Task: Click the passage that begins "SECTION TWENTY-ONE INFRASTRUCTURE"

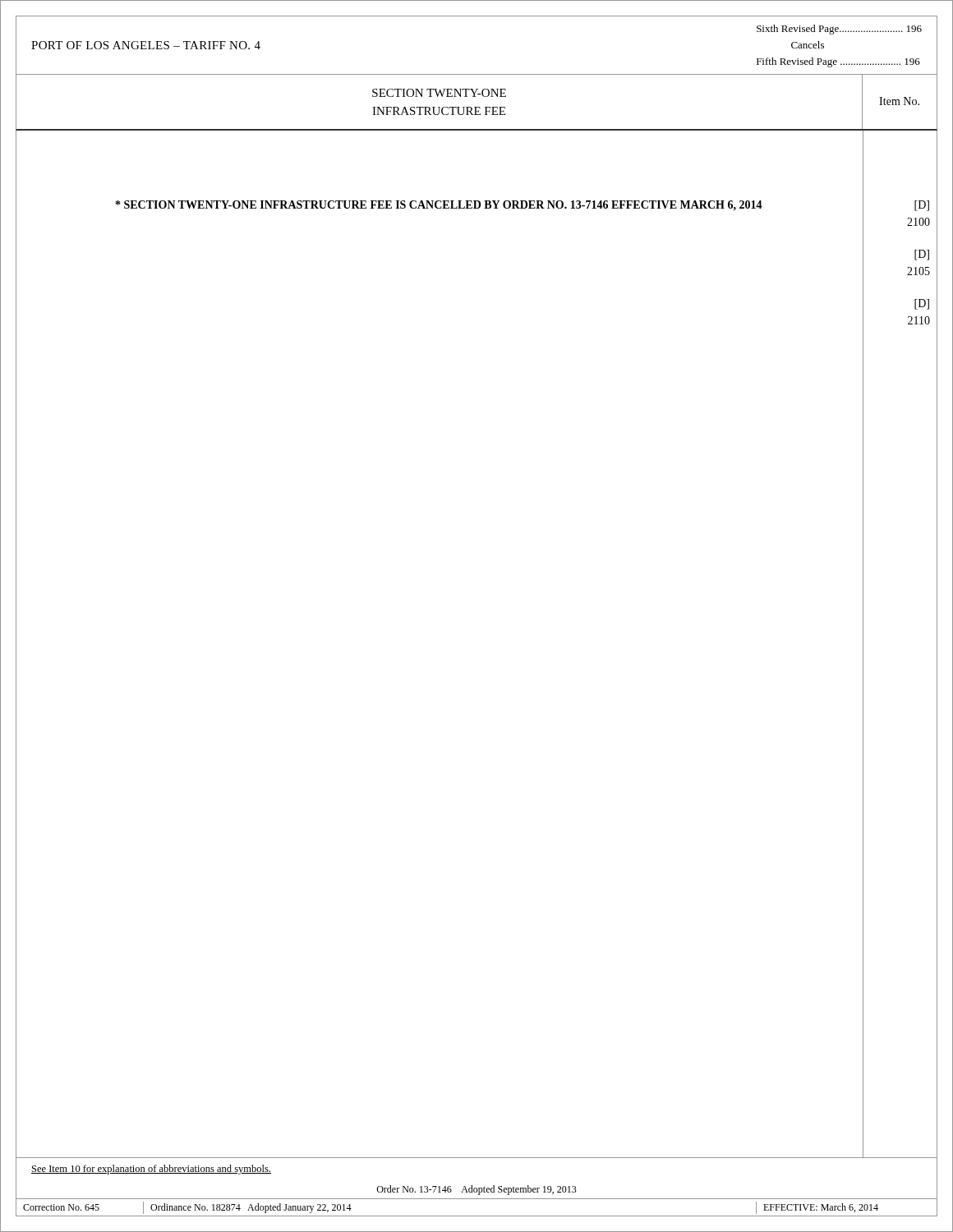Action: pyautogui.click(x=439, y=205)
